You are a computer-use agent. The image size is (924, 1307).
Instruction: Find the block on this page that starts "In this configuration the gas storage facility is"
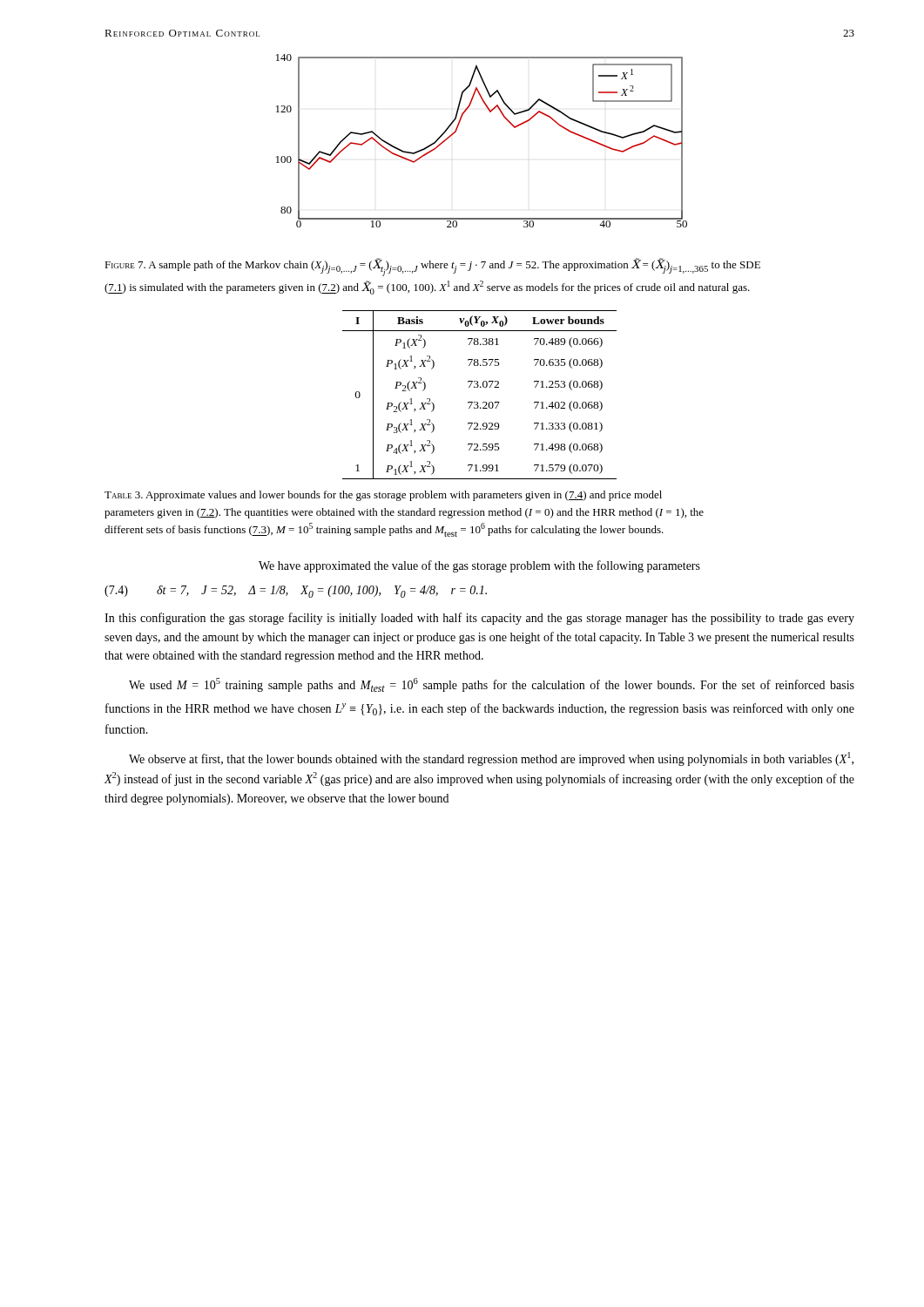click(479, 637)
